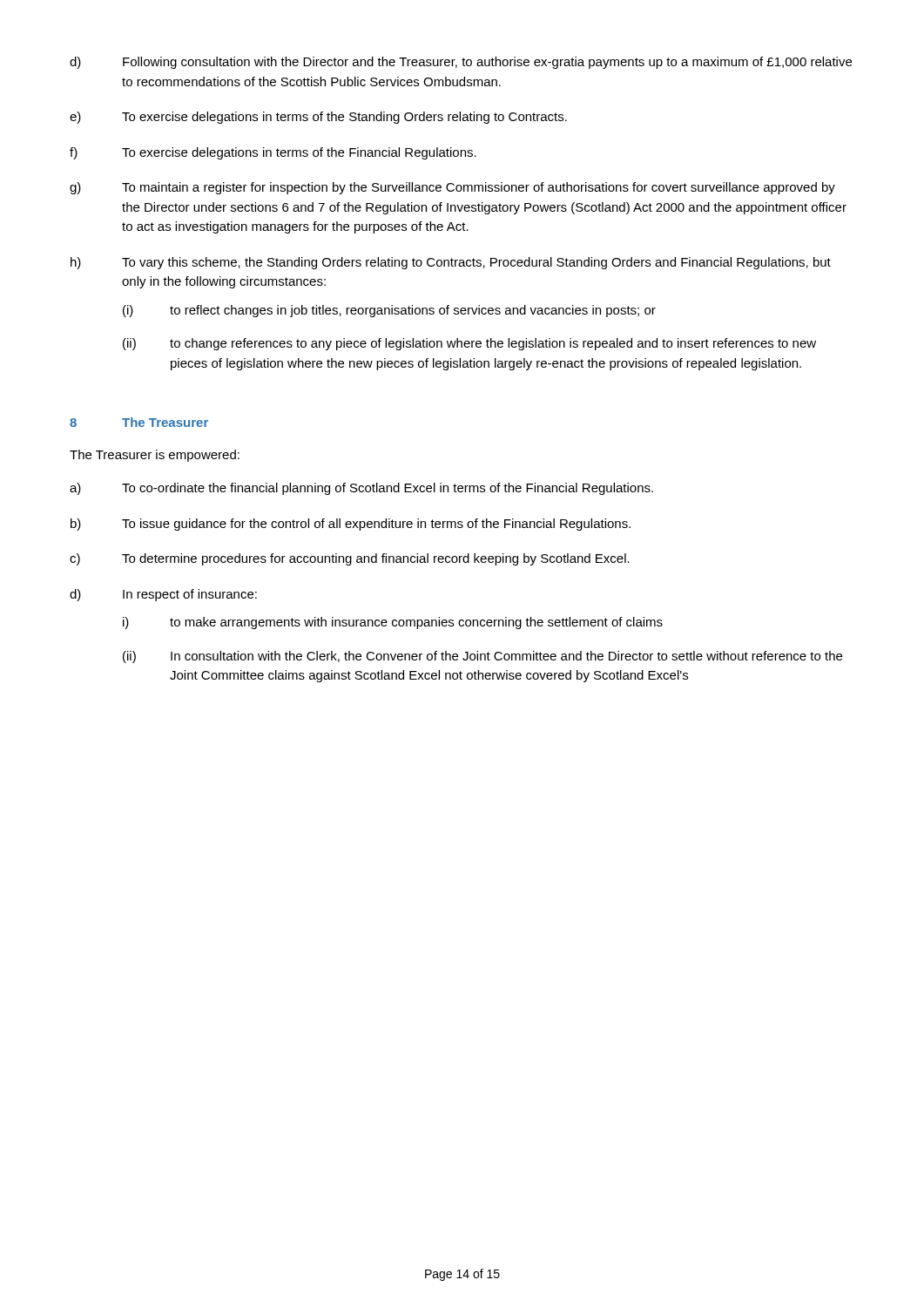Click a section header
This screenshot has width=924, height=1307.
(139, 423)
